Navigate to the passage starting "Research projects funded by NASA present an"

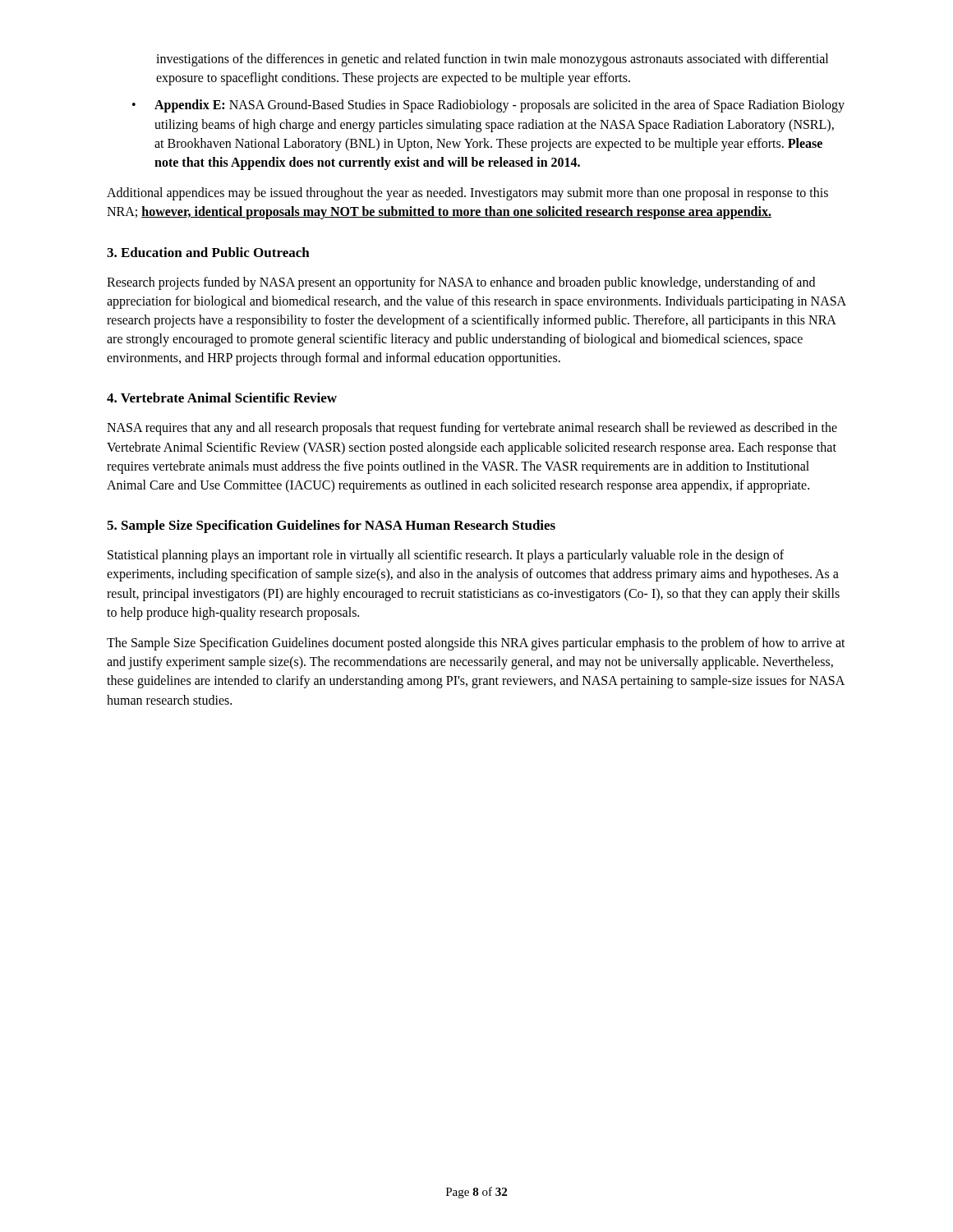coord(476,320)
